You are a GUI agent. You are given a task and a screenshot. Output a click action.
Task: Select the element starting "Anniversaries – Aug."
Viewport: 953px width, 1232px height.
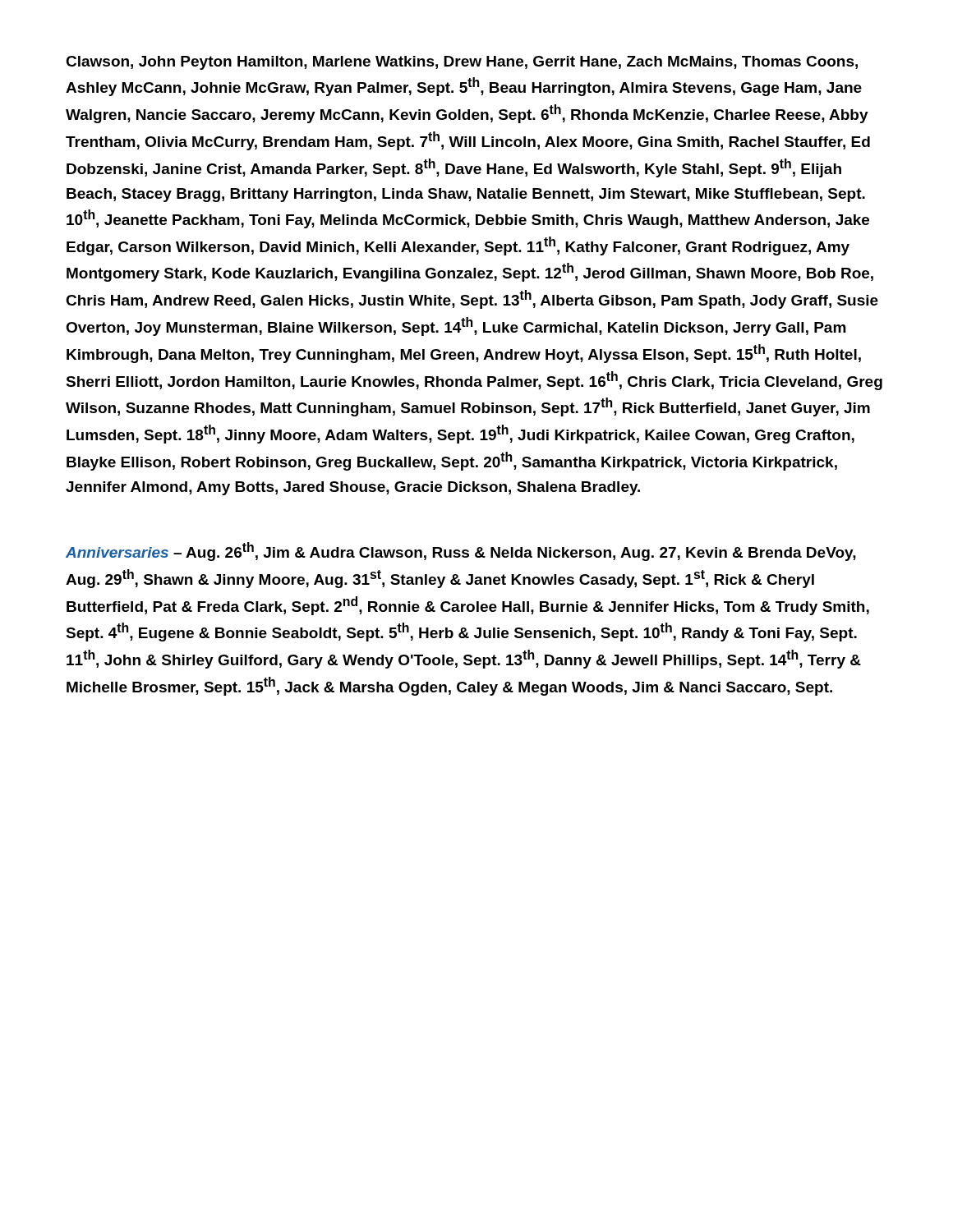pyautogui.click(x=468, y=618)
